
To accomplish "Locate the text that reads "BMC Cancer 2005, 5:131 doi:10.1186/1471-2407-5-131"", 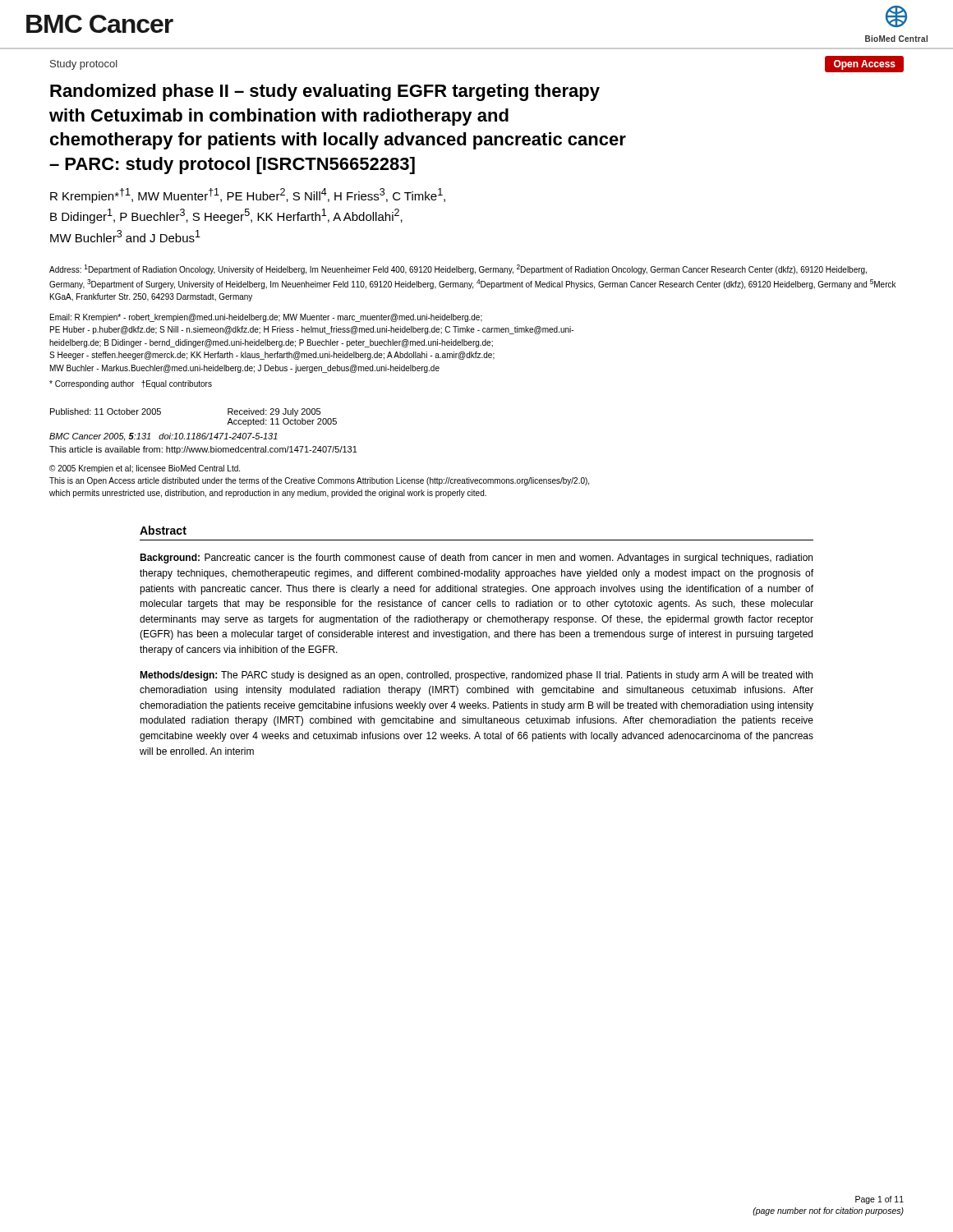I will tap(164, 436).
